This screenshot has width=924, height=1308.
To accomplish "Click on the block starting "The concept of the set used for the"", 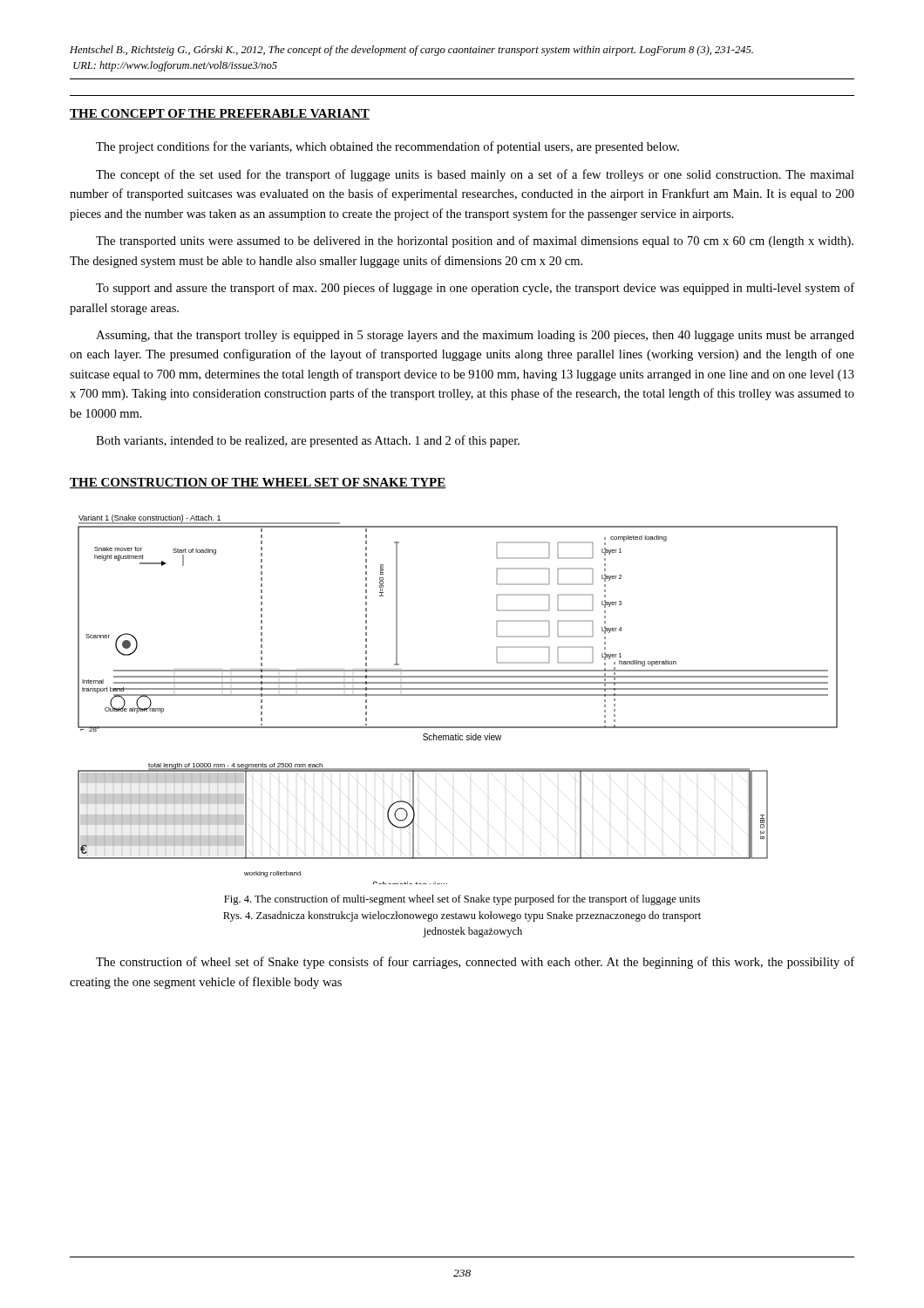I will click(x=462, y=194).
